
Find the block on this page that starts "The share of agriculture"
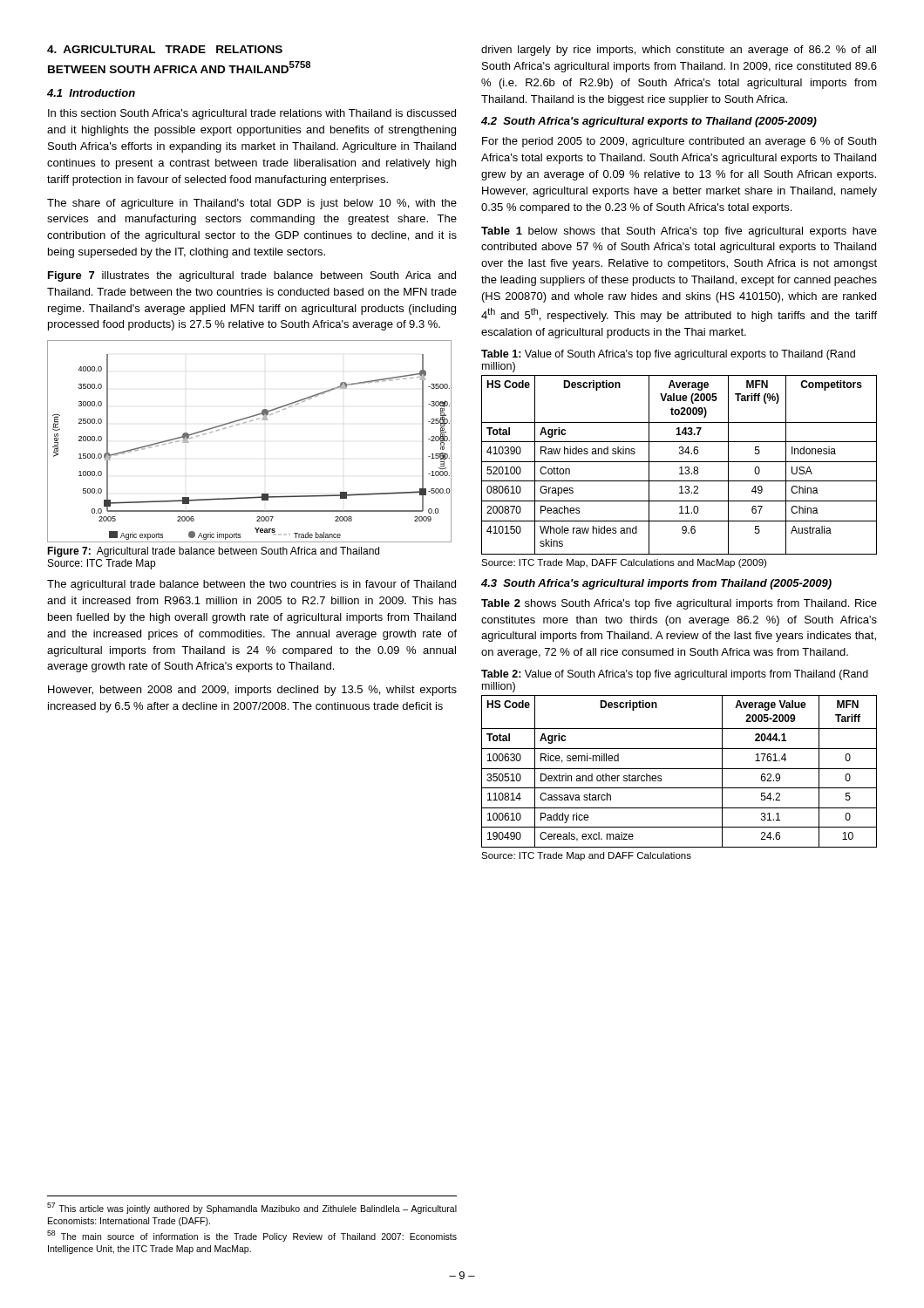pyautogui.click(x=252, y=228)
